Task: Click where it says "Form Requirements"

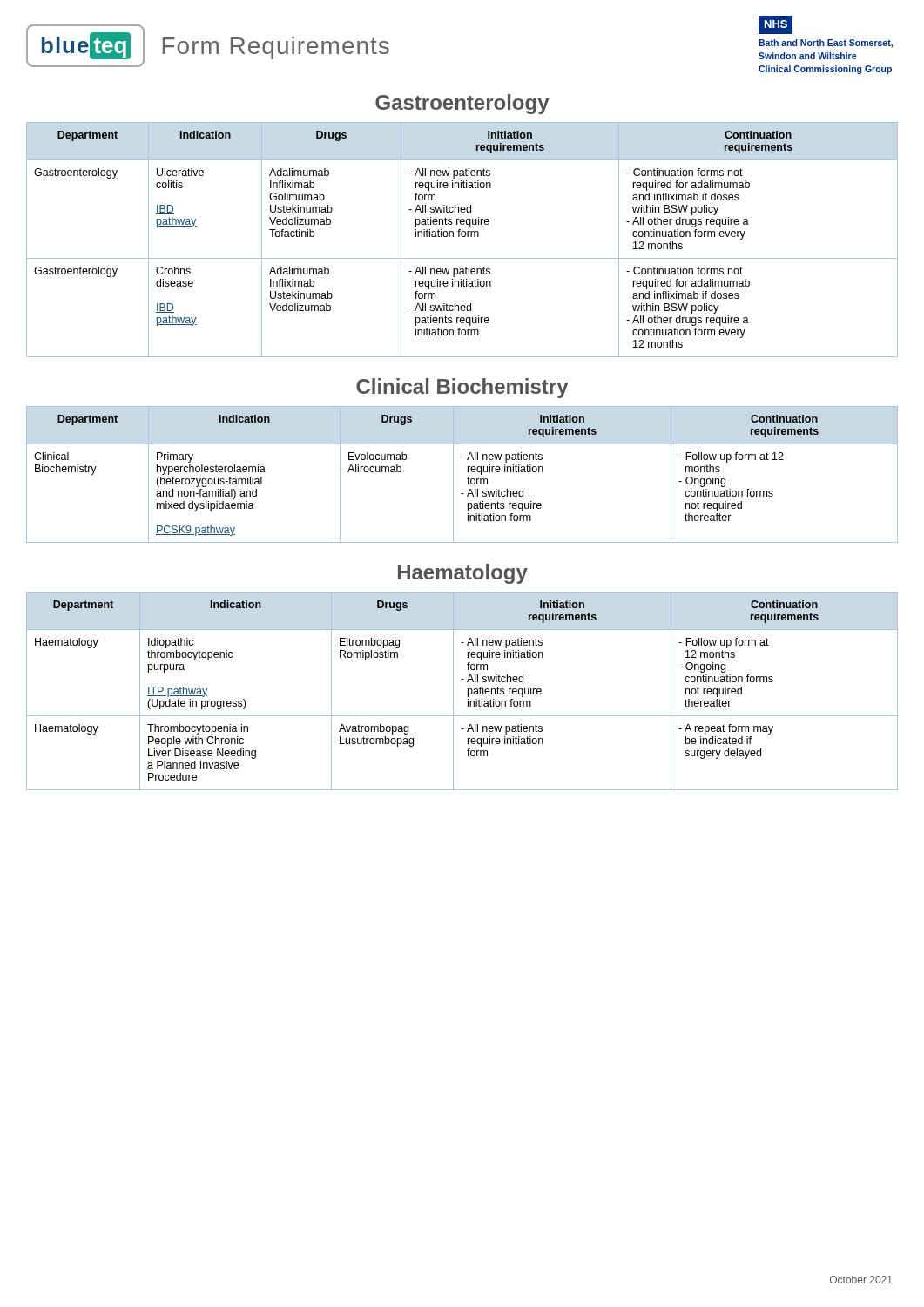Action: pyautogui.click(x=276, y=46)
